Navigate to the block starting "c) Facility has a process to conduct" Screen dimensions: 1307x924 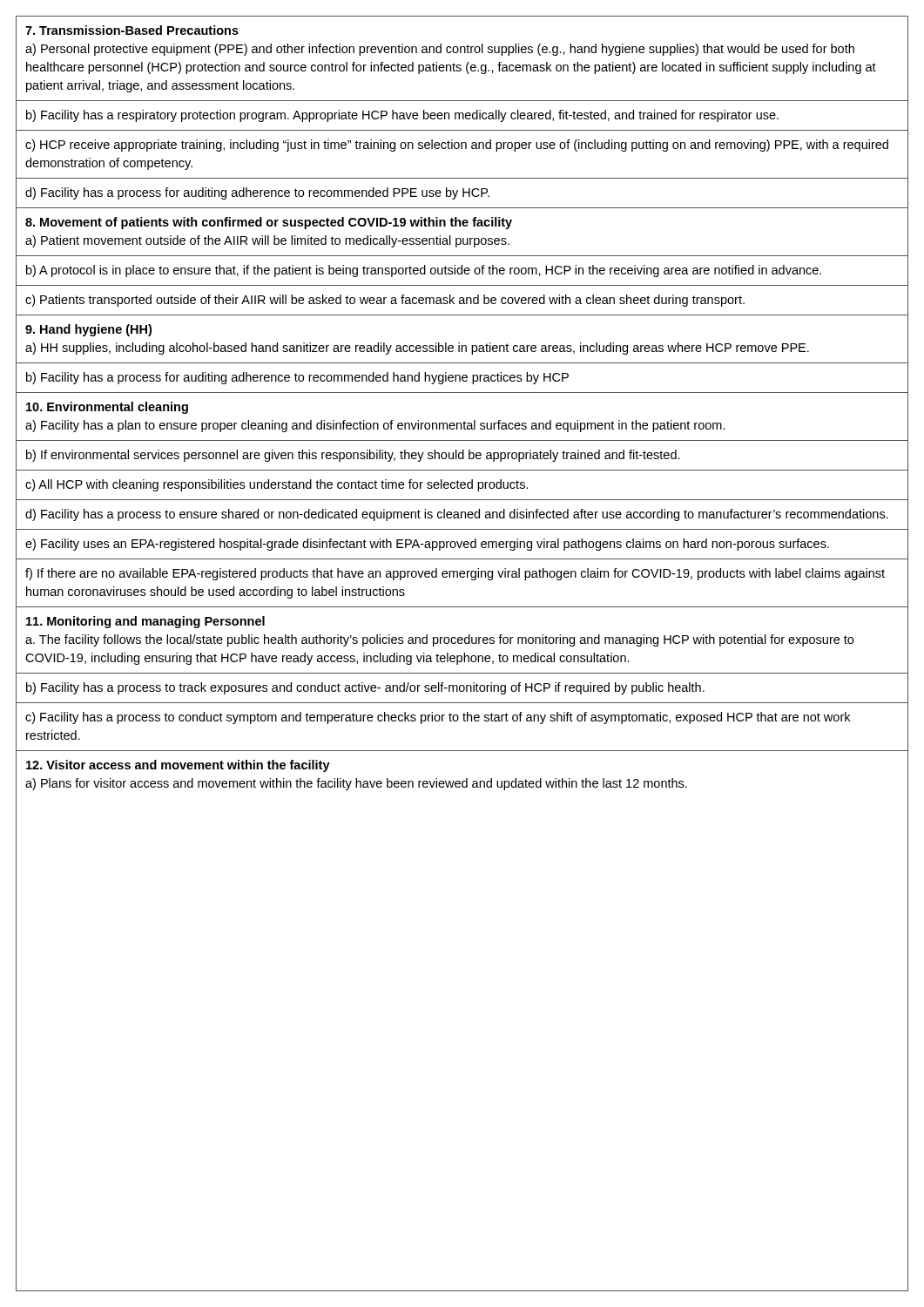(462, 727)
